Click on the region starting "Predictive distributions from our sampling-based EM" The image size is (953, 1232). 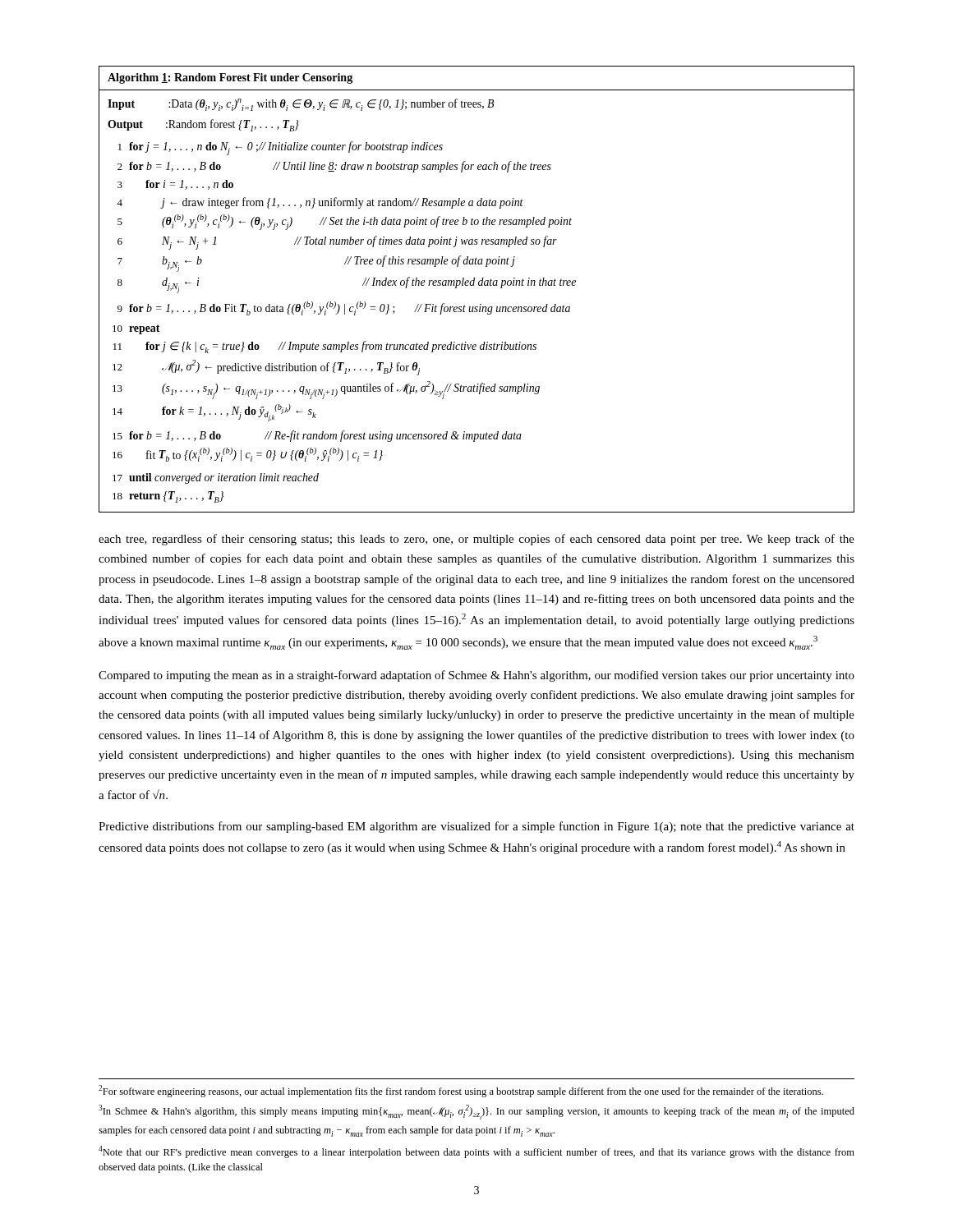(476, 837)
